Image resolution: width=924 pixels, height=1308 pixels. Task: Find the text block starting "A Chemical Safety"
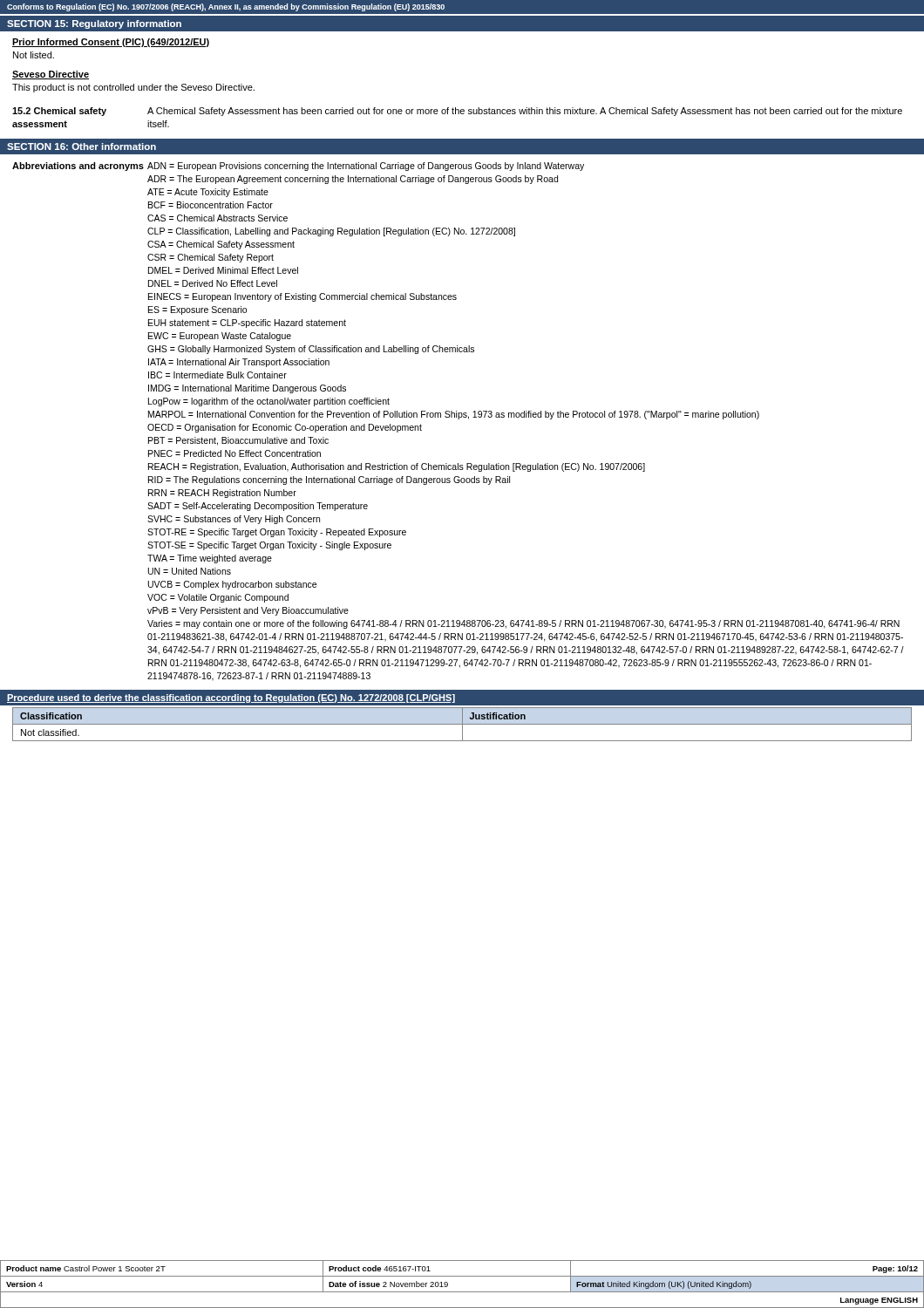coord(525,117)
